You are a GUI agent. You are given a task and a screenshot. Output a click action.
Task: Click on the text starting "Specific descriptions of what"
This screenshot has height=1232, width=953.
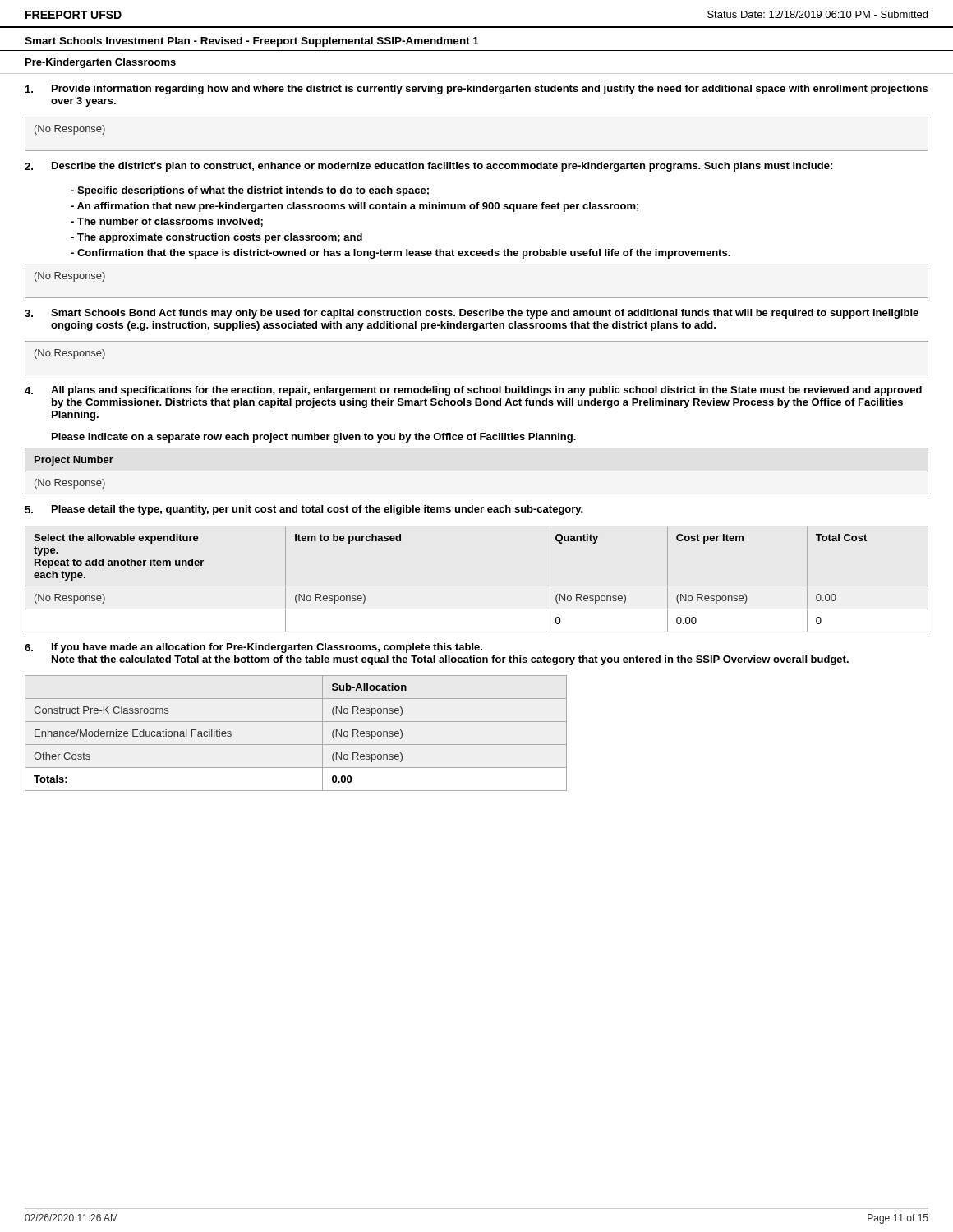(250, 190)
